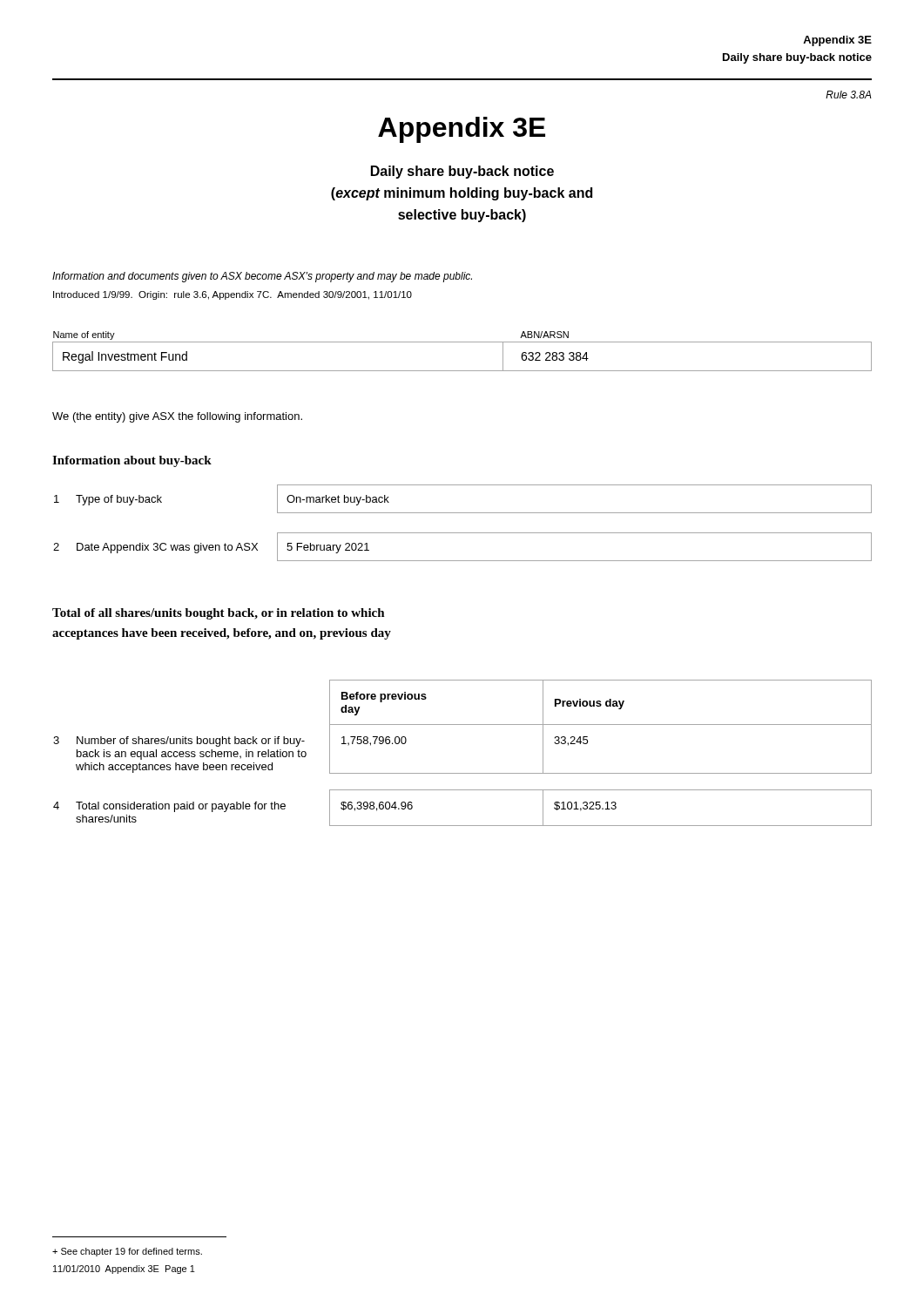924x1307 pixels.
Task: Find the table that mentions "632 283 384"
Action: [462, 350]
